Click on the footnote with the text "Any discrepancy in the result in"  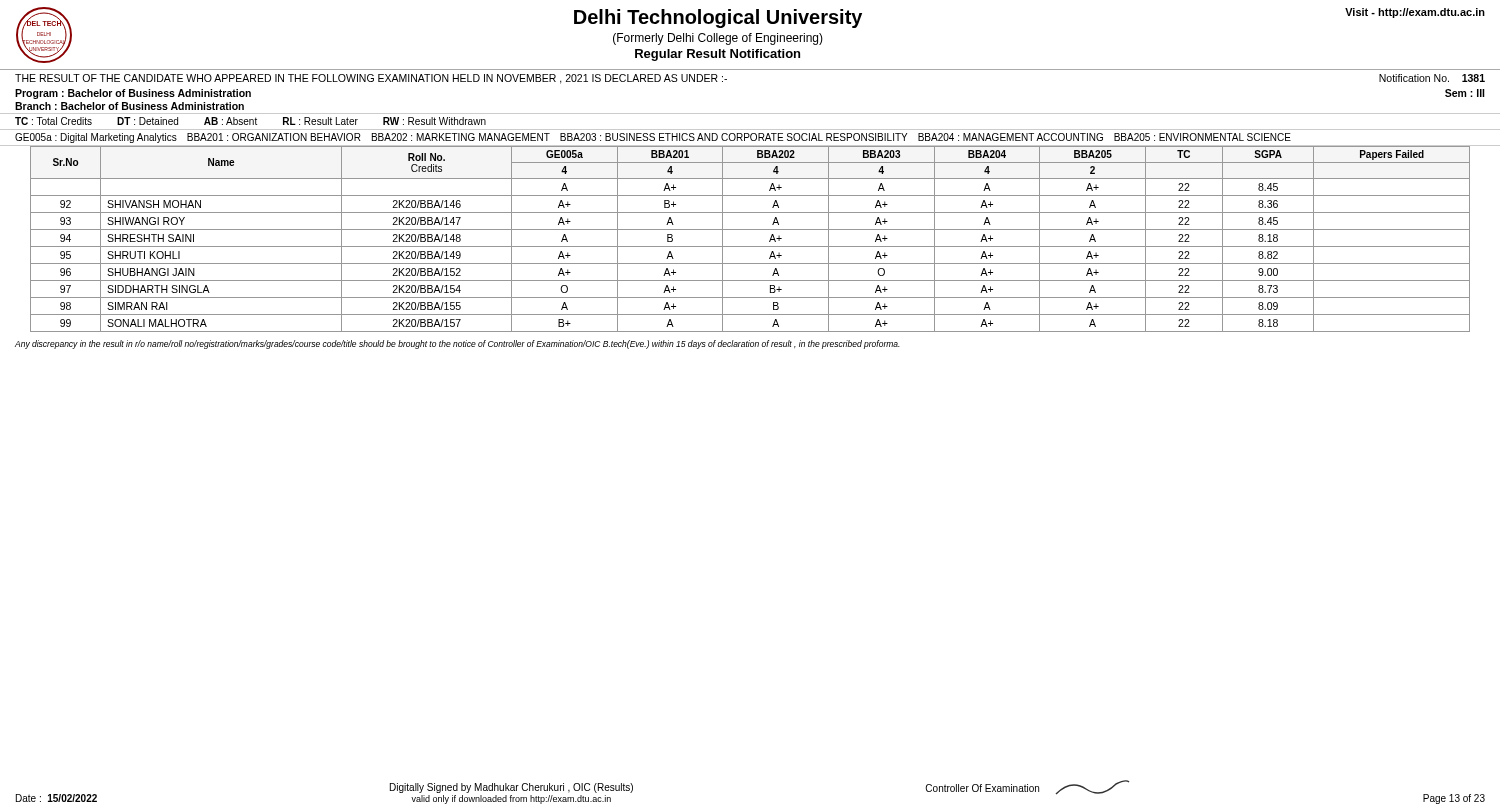[x=458, y=344]
